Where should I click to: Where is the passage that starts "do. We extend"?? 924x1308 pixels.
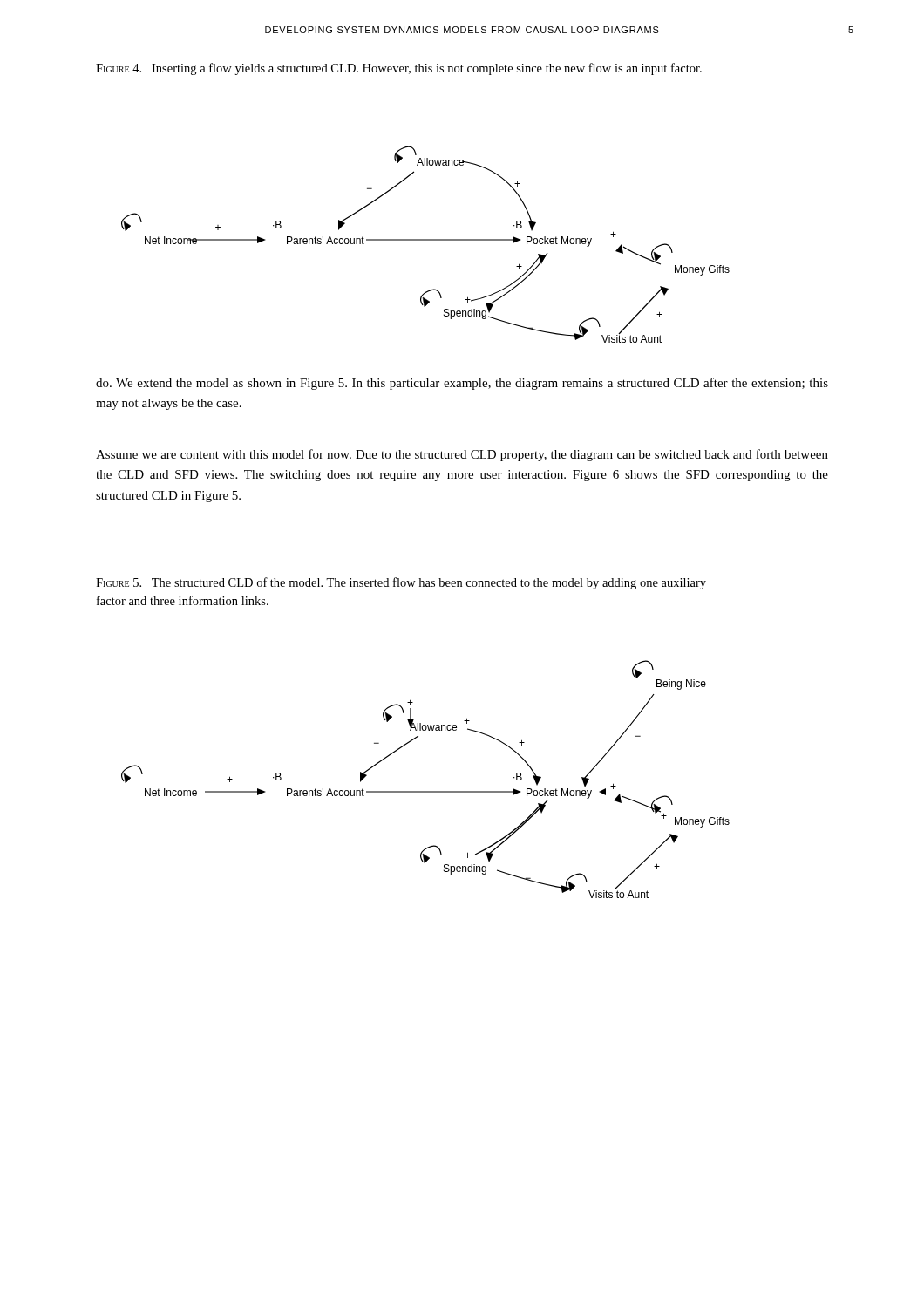[462, 393]
